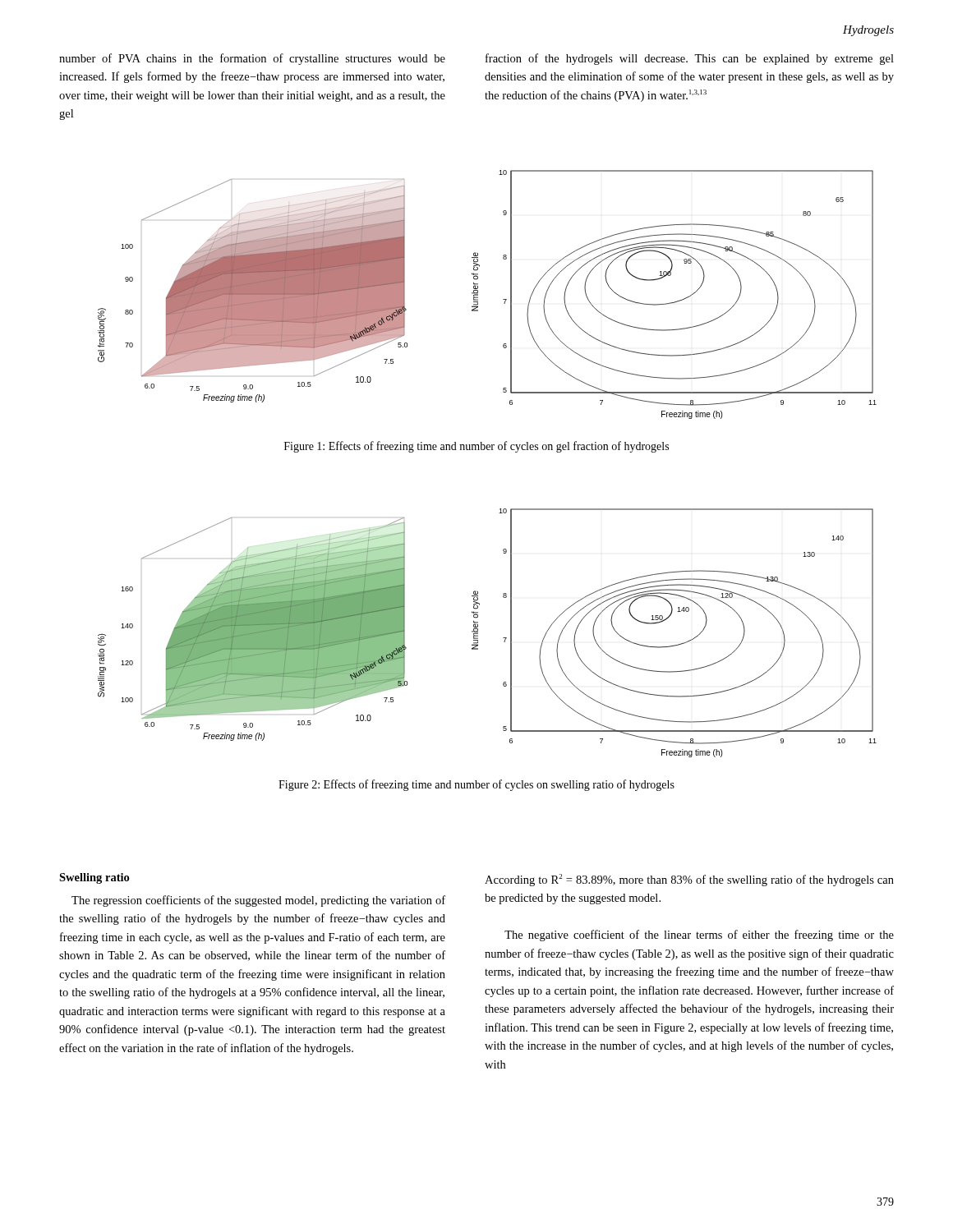Image resolution: width=953 pixels, height=1232 pixels.
Task: Locate the text block that says "The regression coefficients of the suggested"
Action: 252,974
